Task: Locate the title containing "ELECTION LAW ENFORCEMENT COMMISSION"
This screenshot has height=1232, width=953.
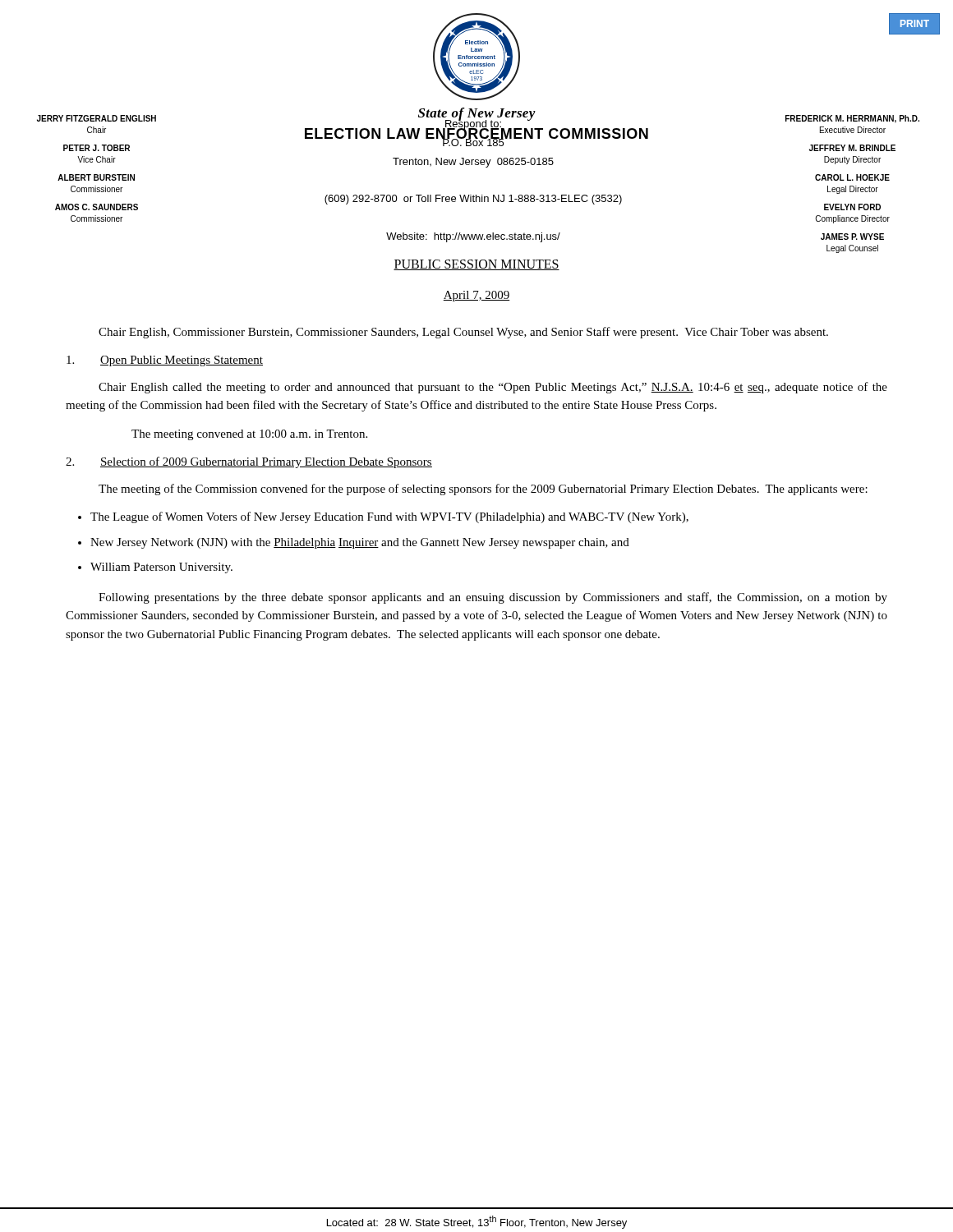Action: (476, 134)
